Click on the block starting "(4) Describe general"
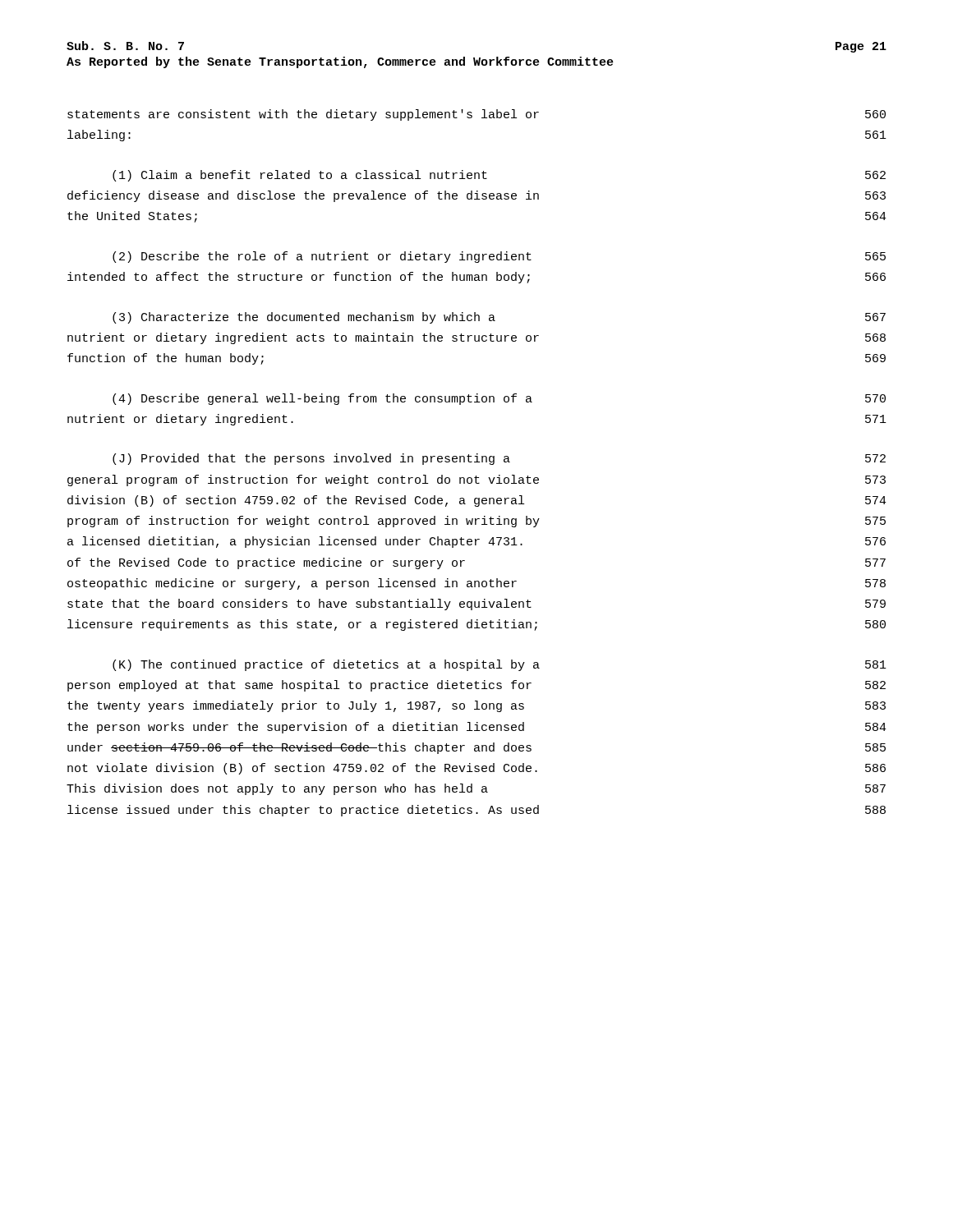Image resolution: width=953 pixels, height=1232 pixels. tap(476, 410)
